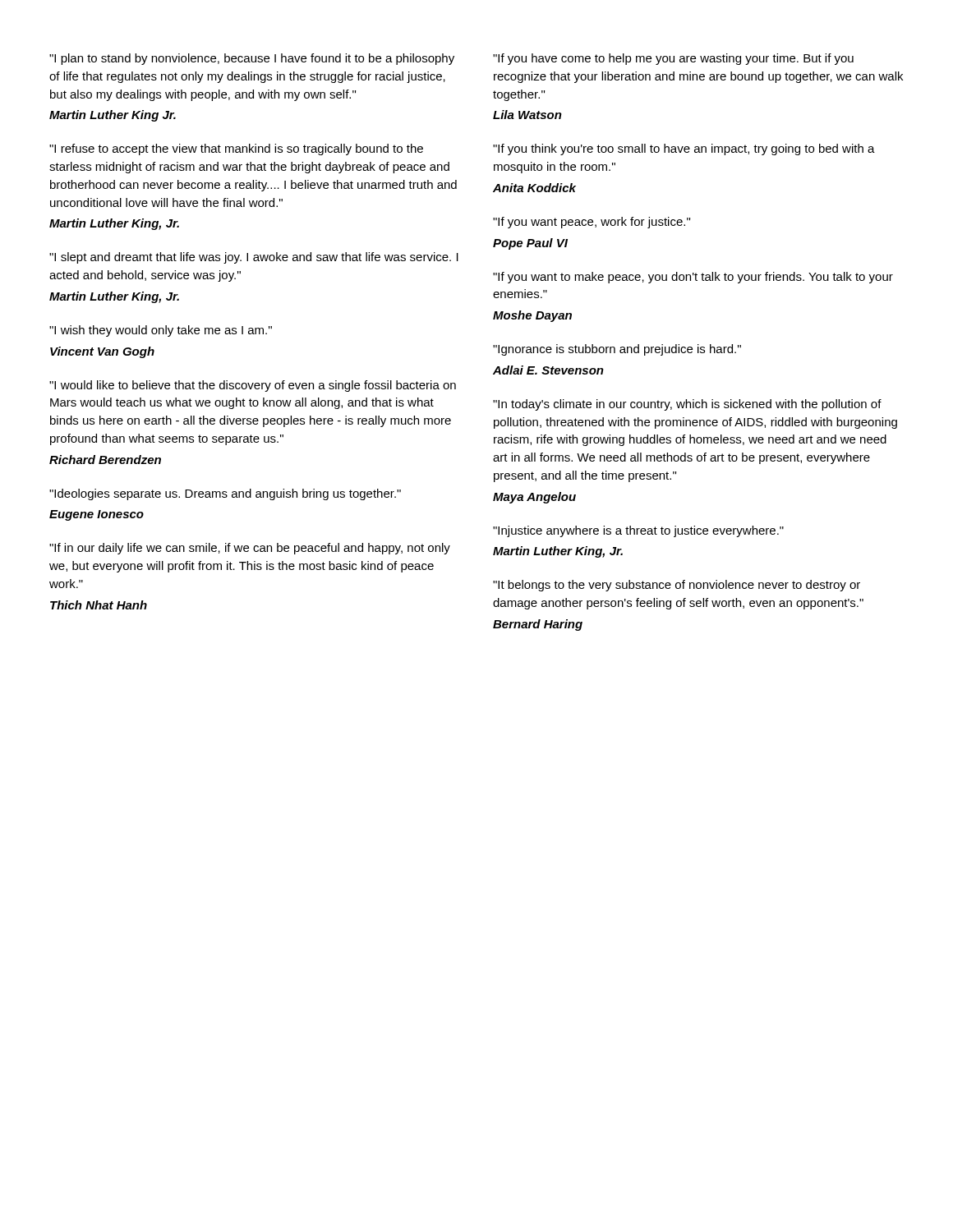
Task: Select the passage starting ""If you want to make peace,"
Action: [x=693, y=278]
